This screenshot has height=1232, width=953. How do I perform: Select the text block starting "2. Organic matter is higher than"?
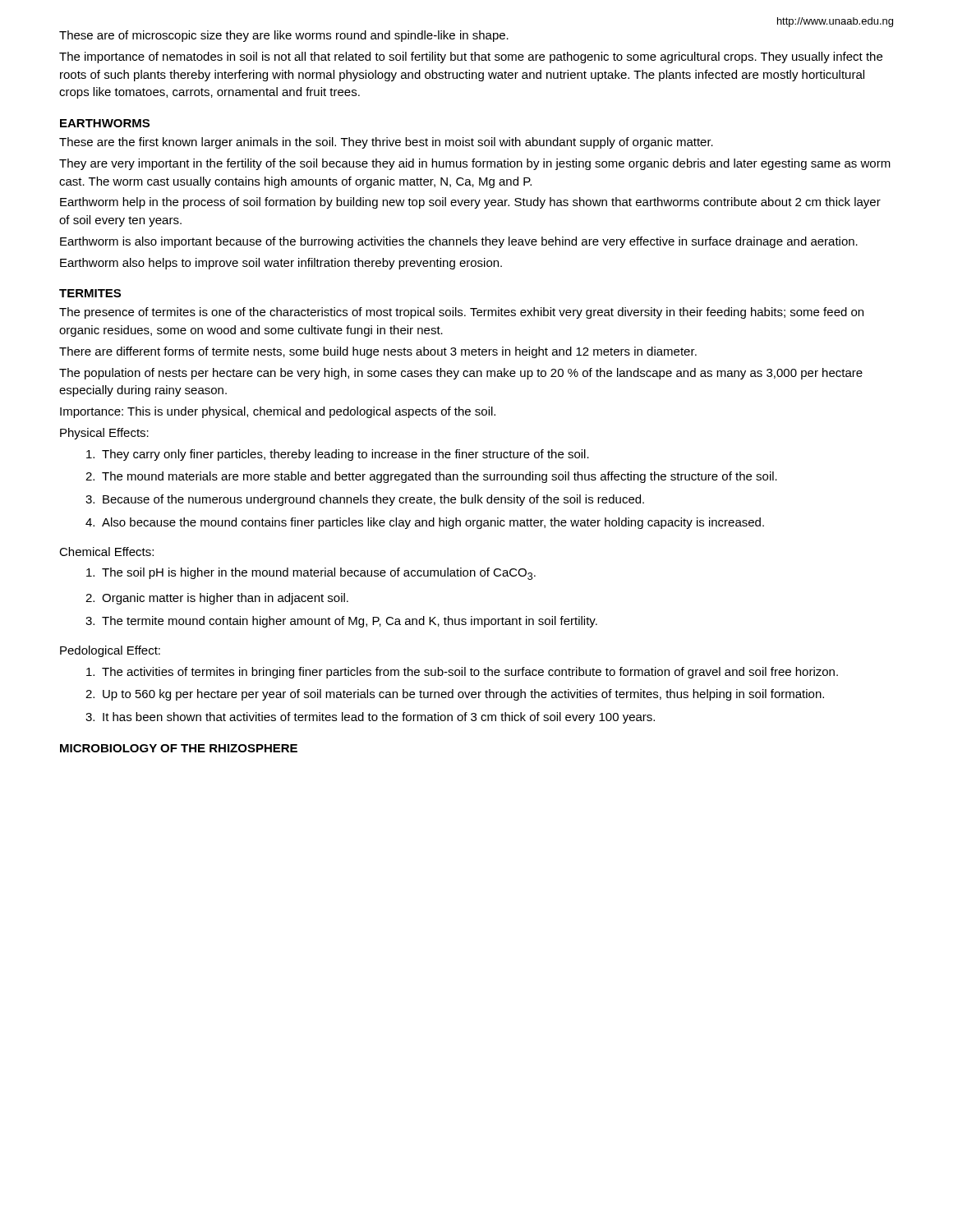217,599
